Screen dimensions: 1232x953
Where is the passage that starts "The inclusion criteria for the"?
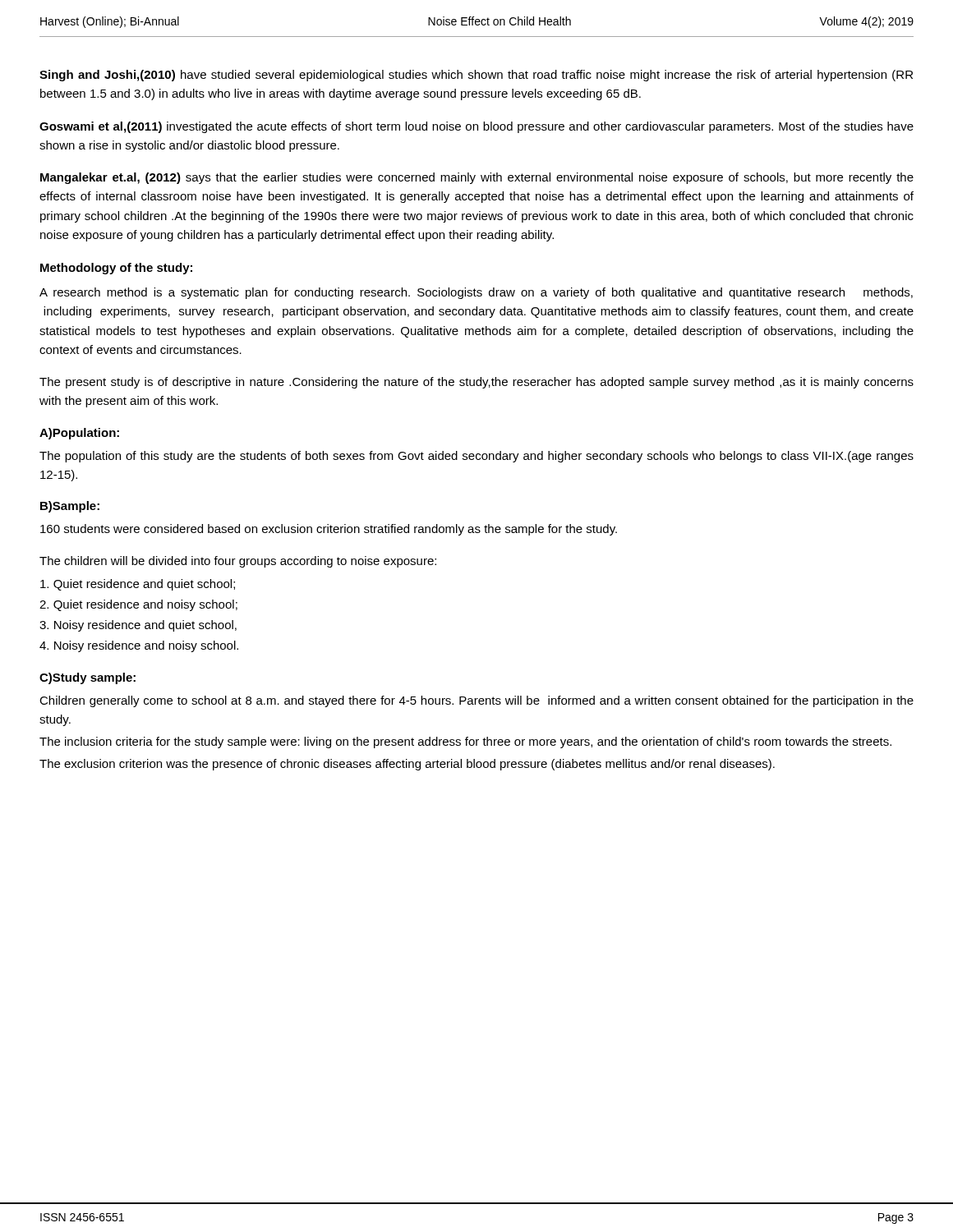coord(466,741)
